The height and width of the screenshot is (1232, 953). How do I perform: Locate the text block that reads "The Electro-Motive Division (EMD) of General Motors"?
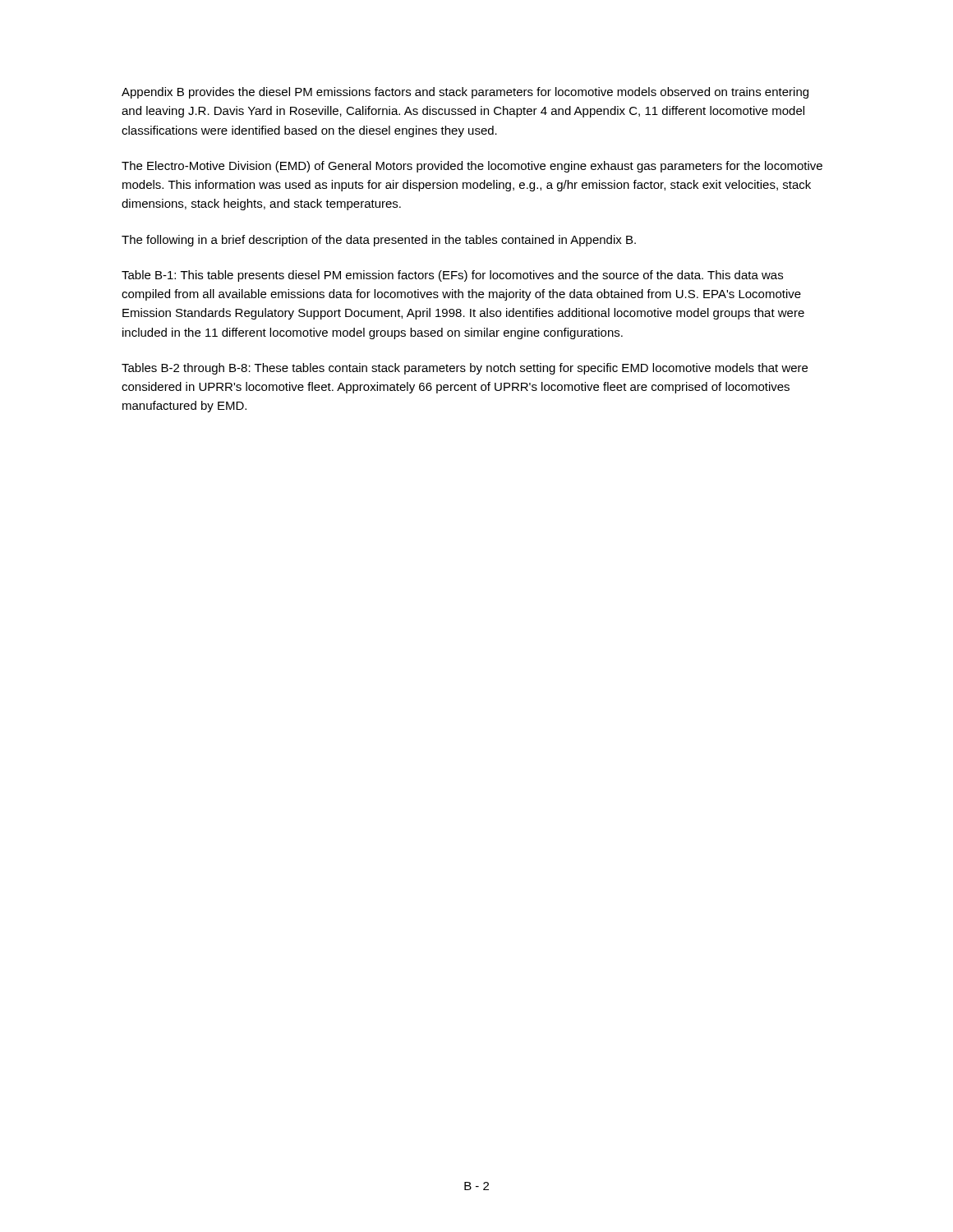(472, 184)
